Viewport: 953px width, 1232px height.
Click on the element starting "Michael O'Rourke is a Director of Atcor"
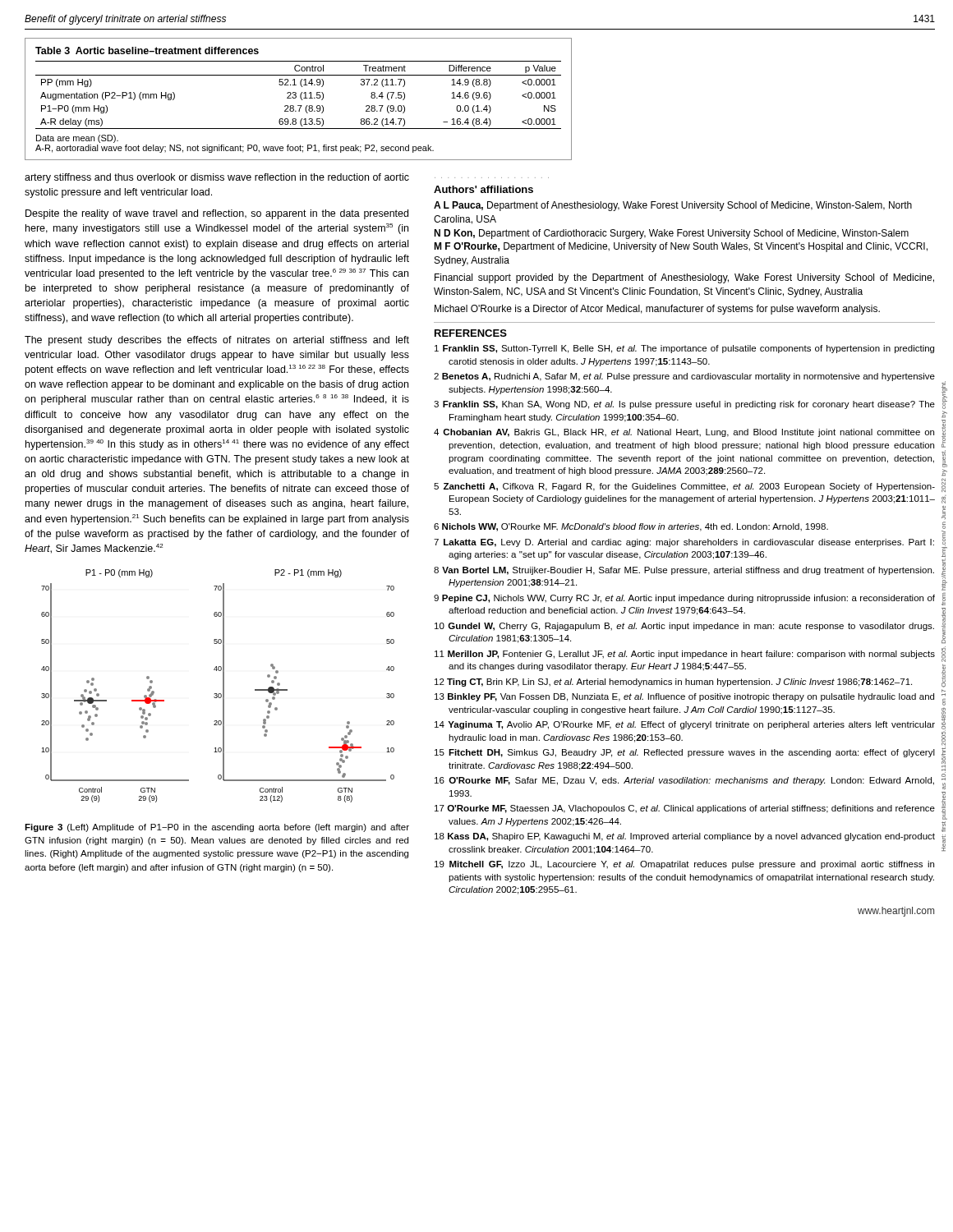pyautogui.click(x=657, y=308)
